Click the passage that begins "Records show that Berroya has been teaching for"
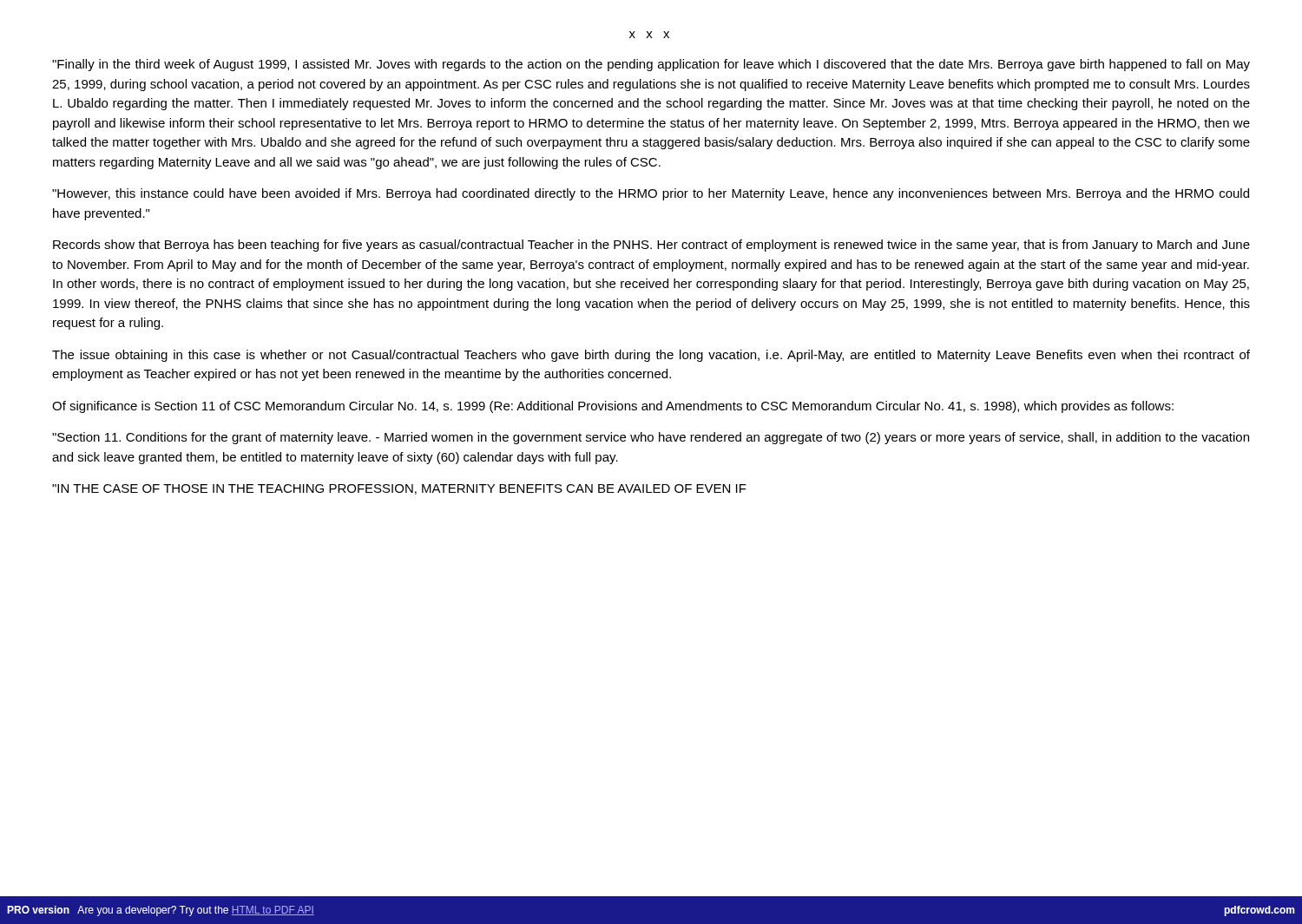This screenshot has height=924, width=1302. [651, 283]
